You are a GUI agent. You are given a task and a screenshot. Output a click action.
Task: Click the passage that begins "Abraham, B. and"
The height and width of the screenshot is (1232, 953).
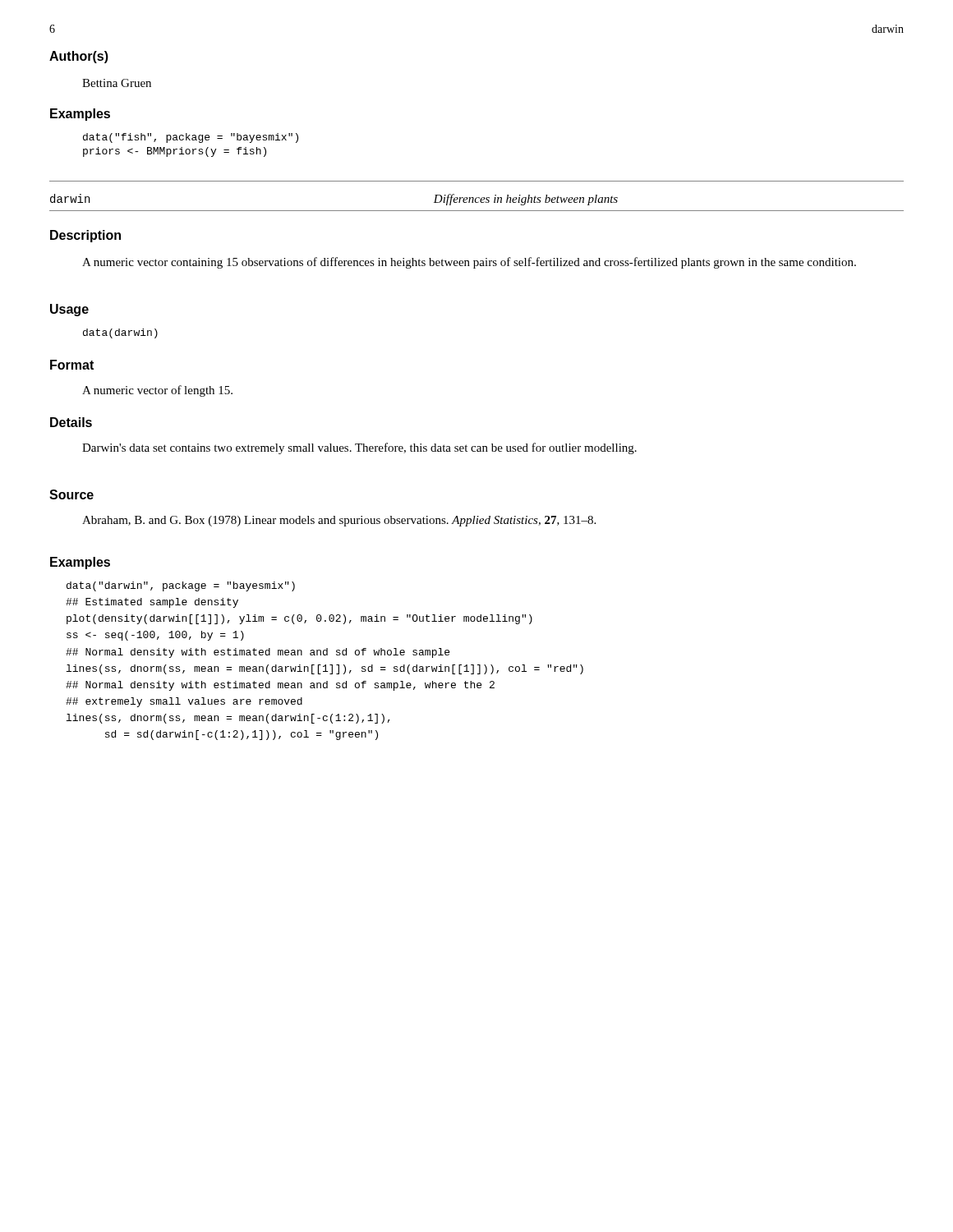[493, 520]
